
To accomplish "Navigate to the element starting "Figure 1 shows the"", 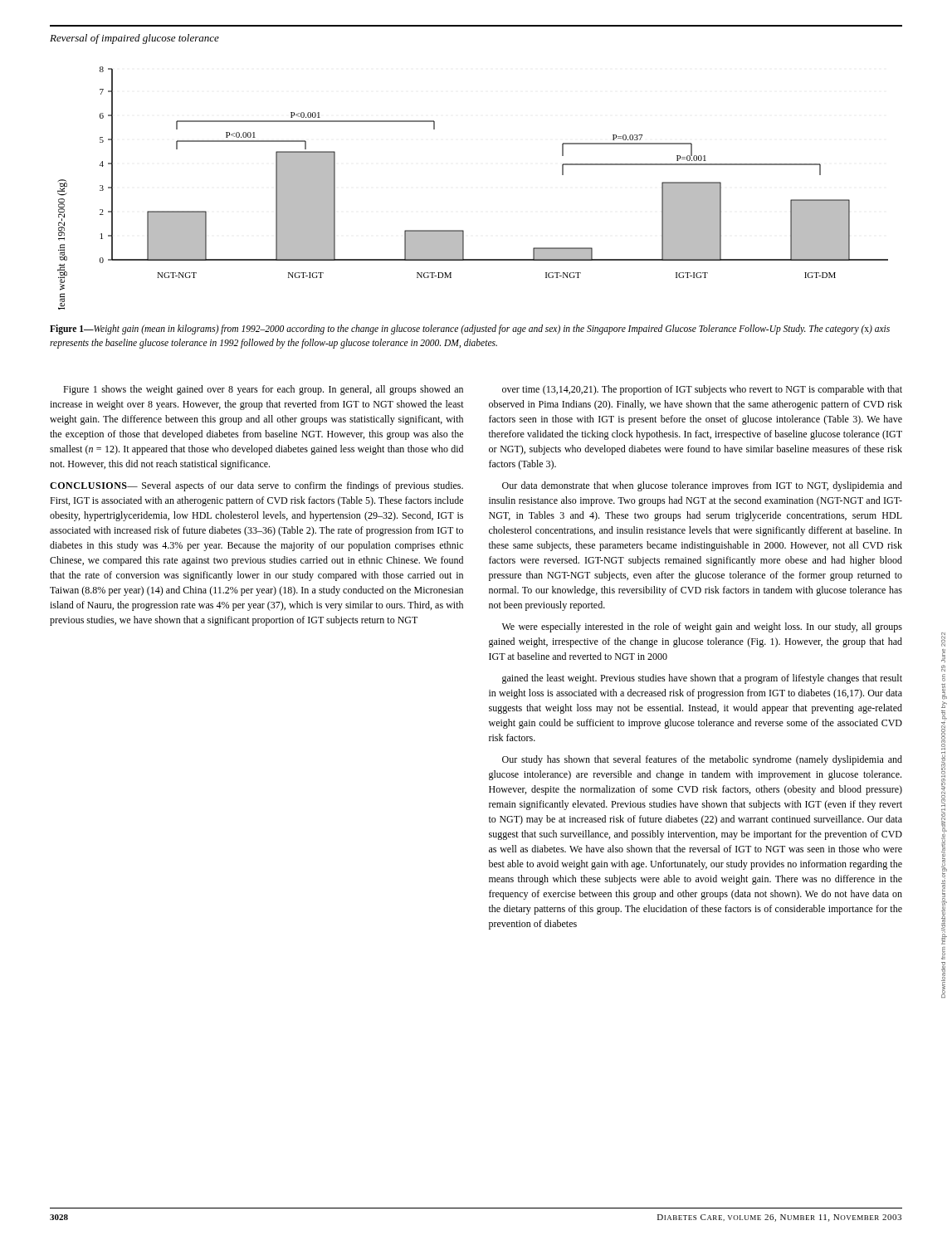I will pos(257,427).
